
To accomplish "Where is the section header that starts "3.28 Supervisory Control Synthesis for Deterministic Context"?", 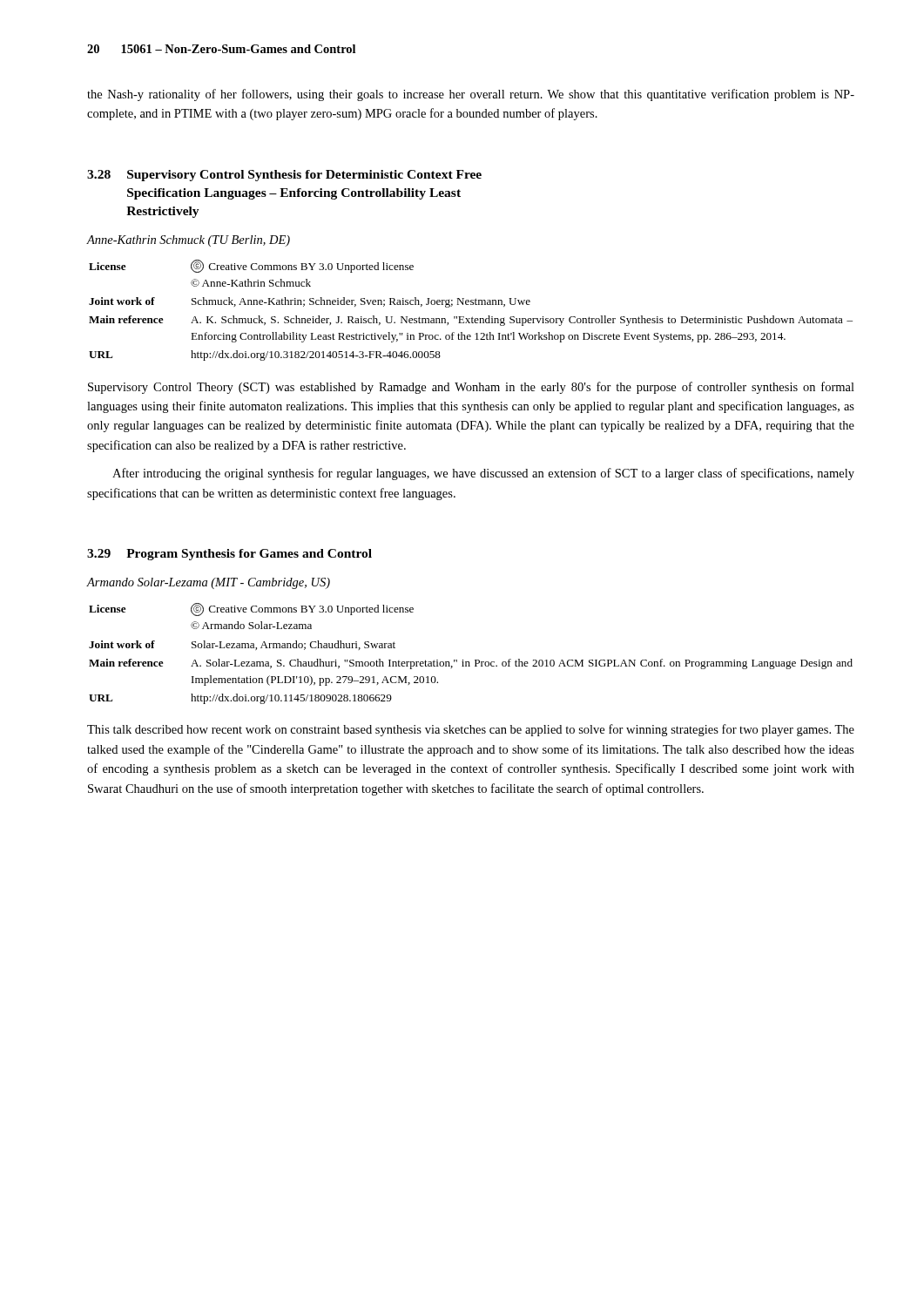I will point(284,193).
